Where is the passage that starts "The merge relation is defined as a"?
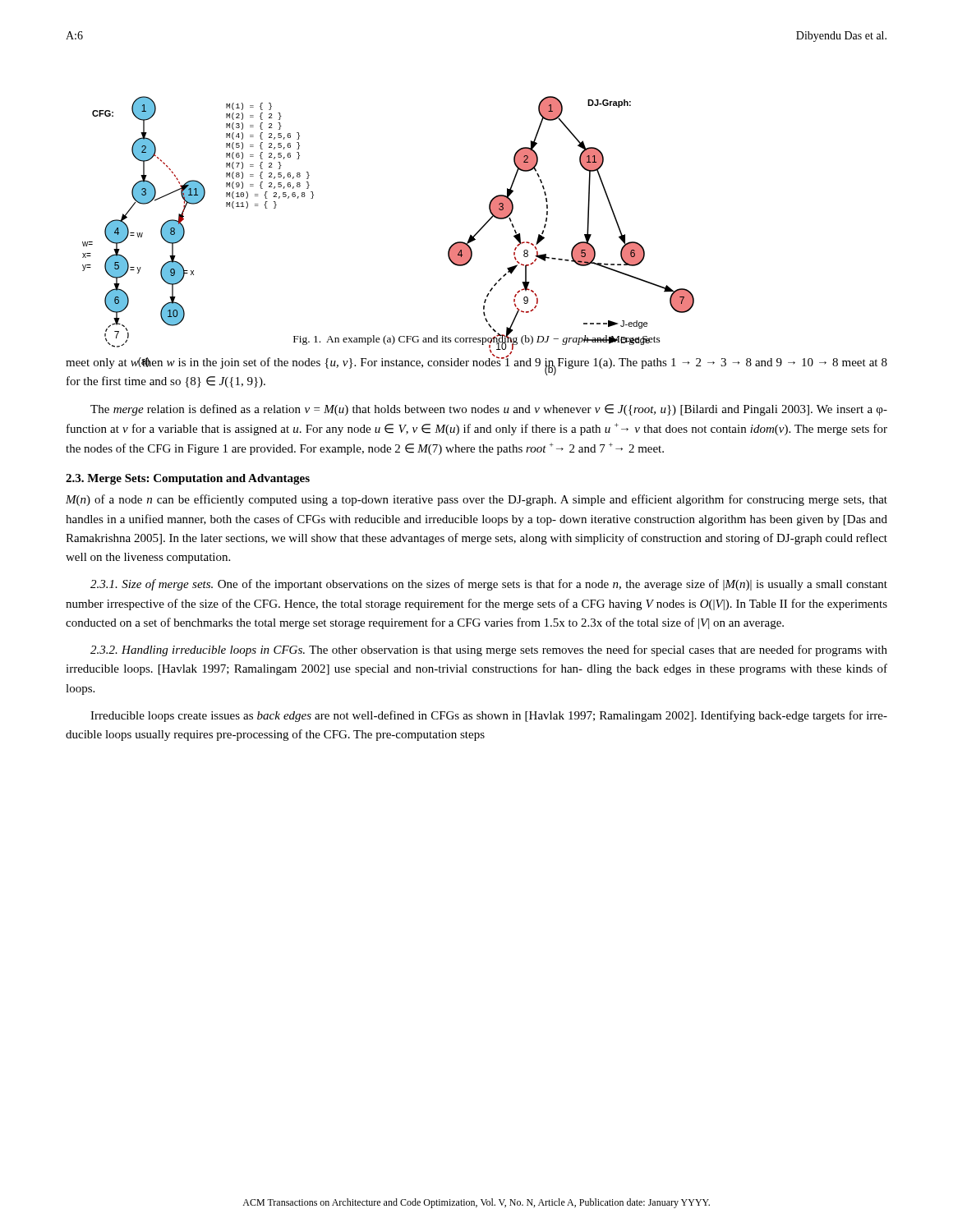Screen dimensions: 1232x953 click(476, 428)
